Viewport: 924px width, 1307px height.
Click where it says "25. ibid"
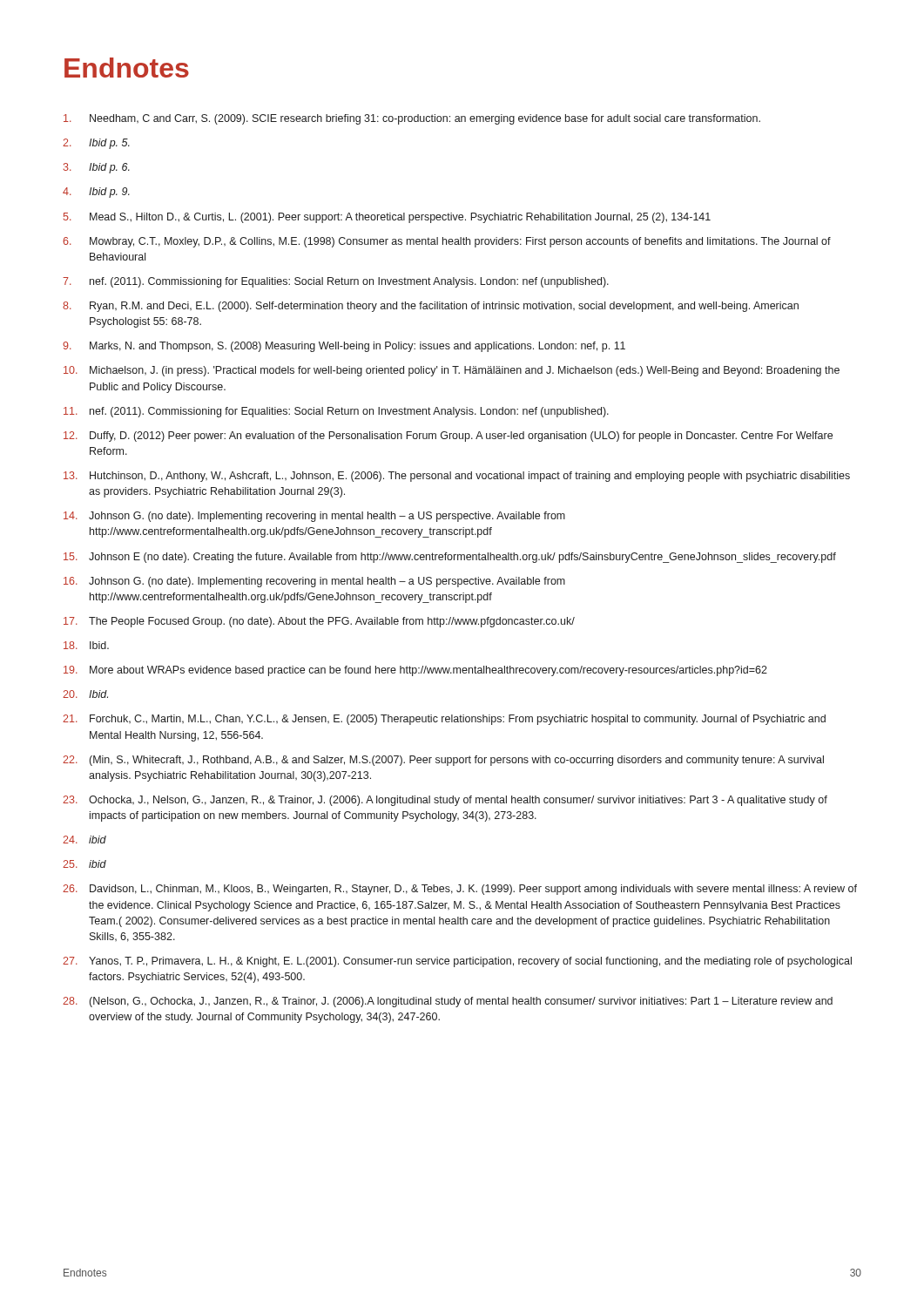click(x=97, y=864)
